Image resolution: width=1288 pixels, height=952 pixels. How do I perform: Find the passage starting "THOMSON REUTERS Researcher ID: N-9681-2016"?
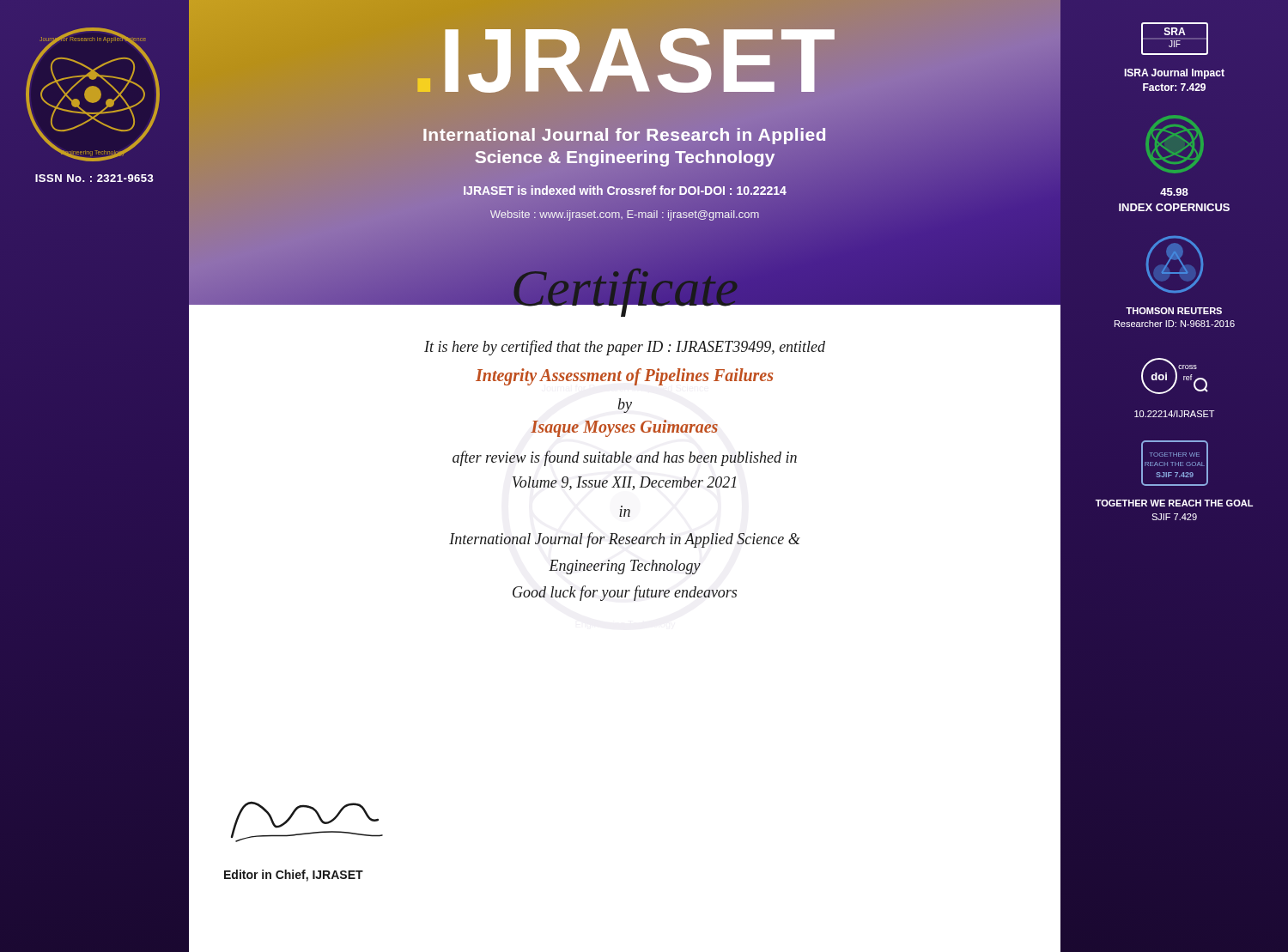pos(1174,317)
